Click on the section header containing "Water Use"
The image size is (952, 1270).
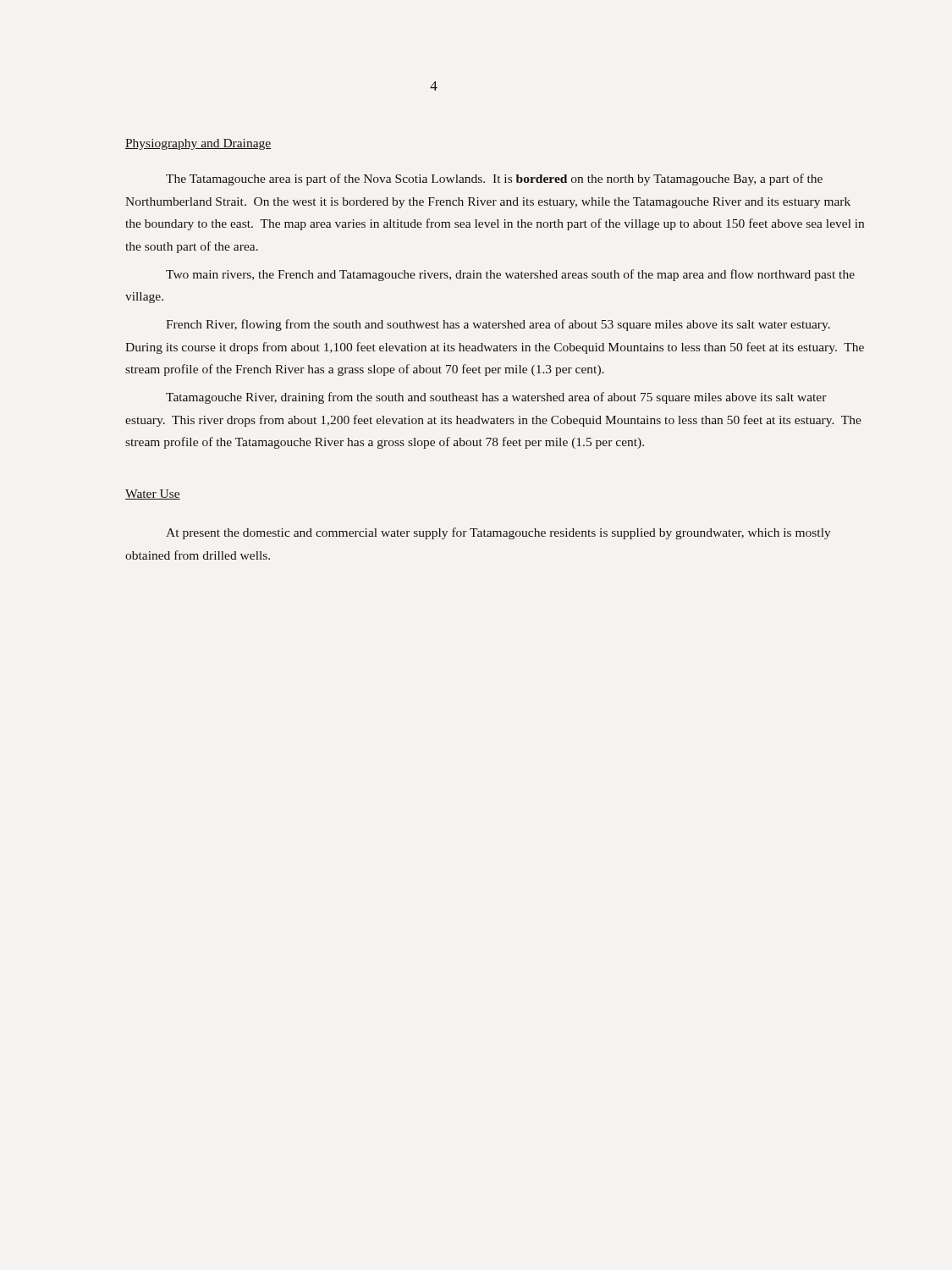tap(153, 493)
